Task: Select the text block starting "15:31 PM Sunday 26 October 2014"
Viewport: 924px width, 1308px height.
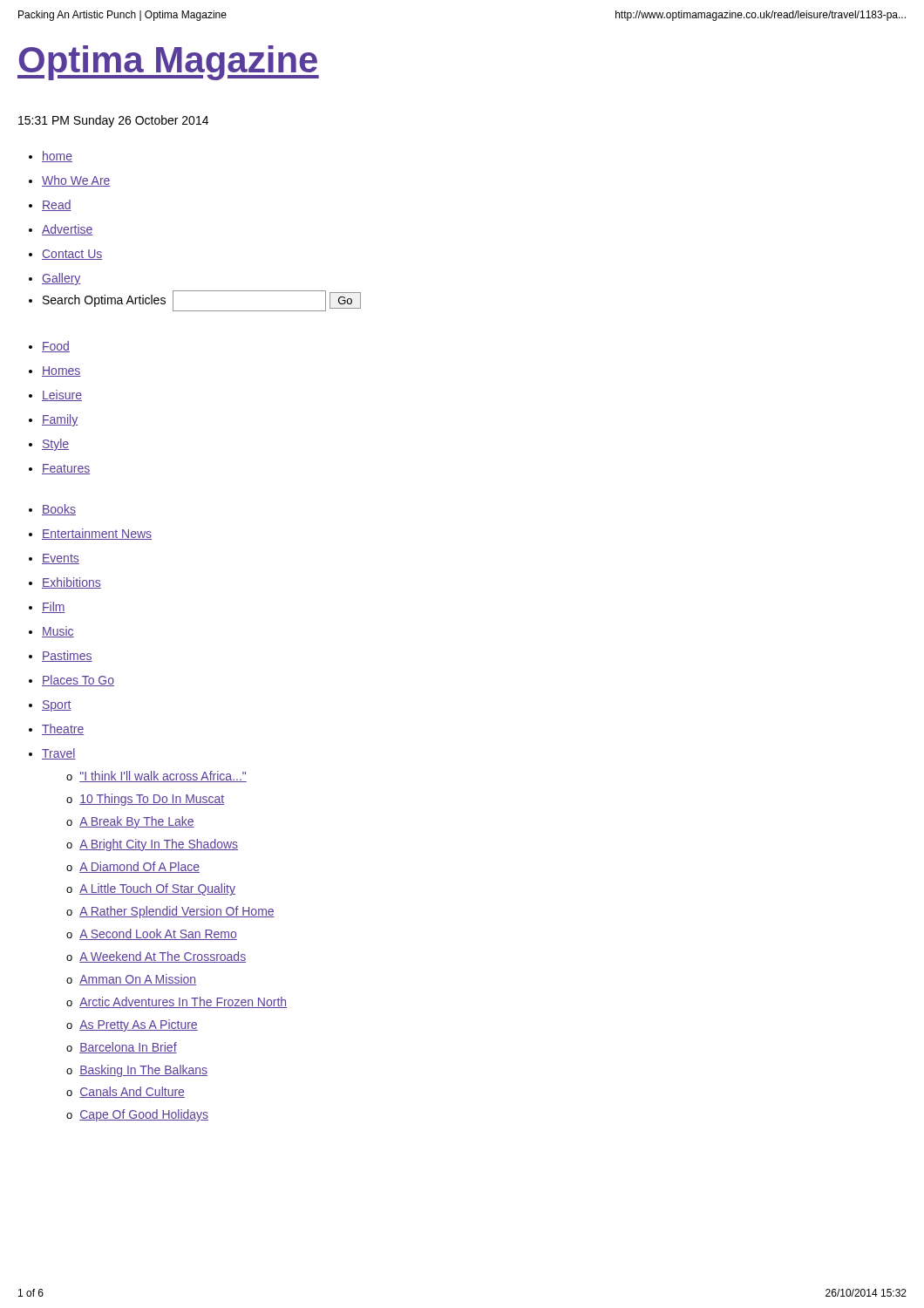Action: 113,120
